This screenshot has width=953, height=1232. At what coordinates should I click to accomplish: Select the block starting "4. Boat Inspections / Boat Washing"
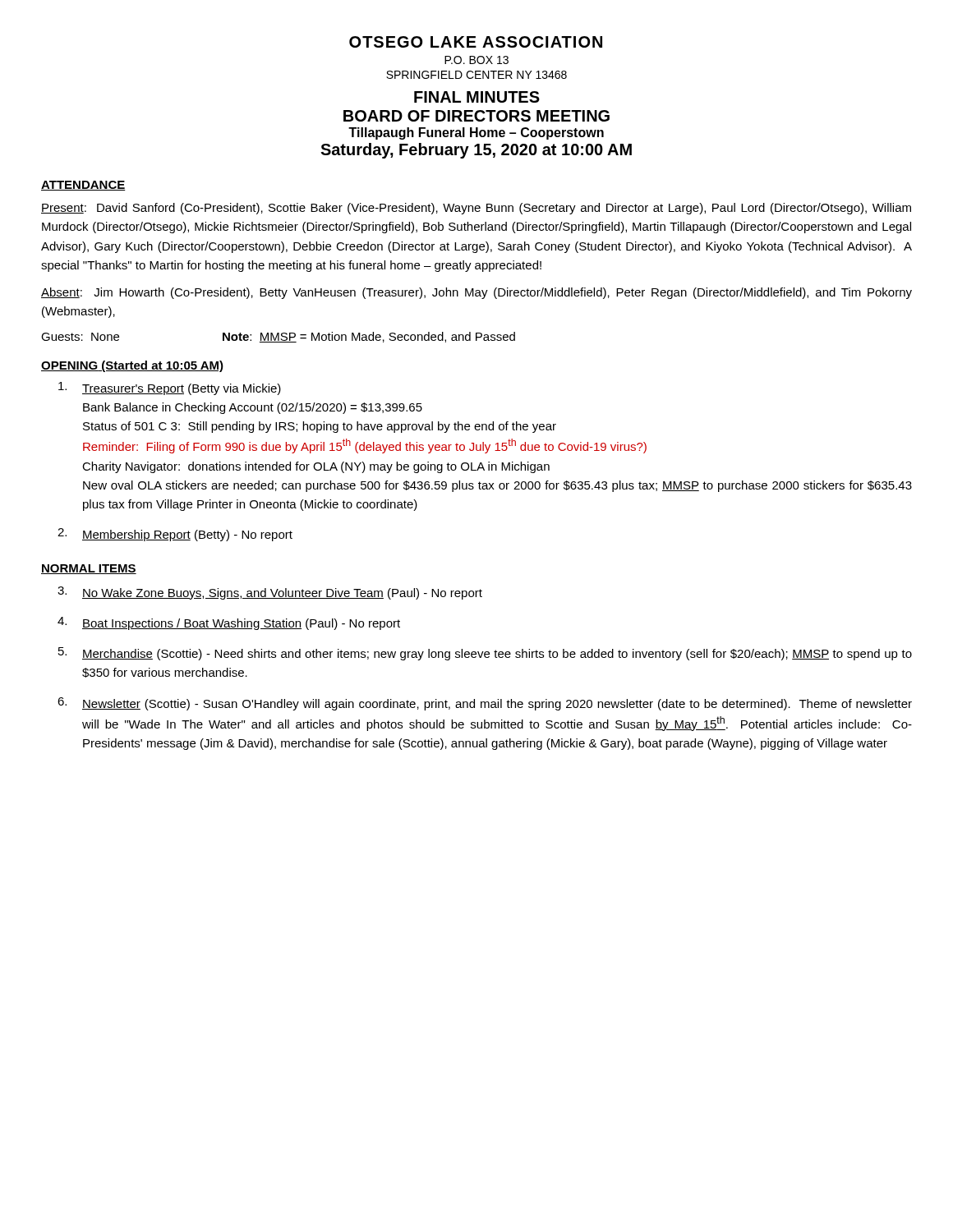[x=229, y=623]
